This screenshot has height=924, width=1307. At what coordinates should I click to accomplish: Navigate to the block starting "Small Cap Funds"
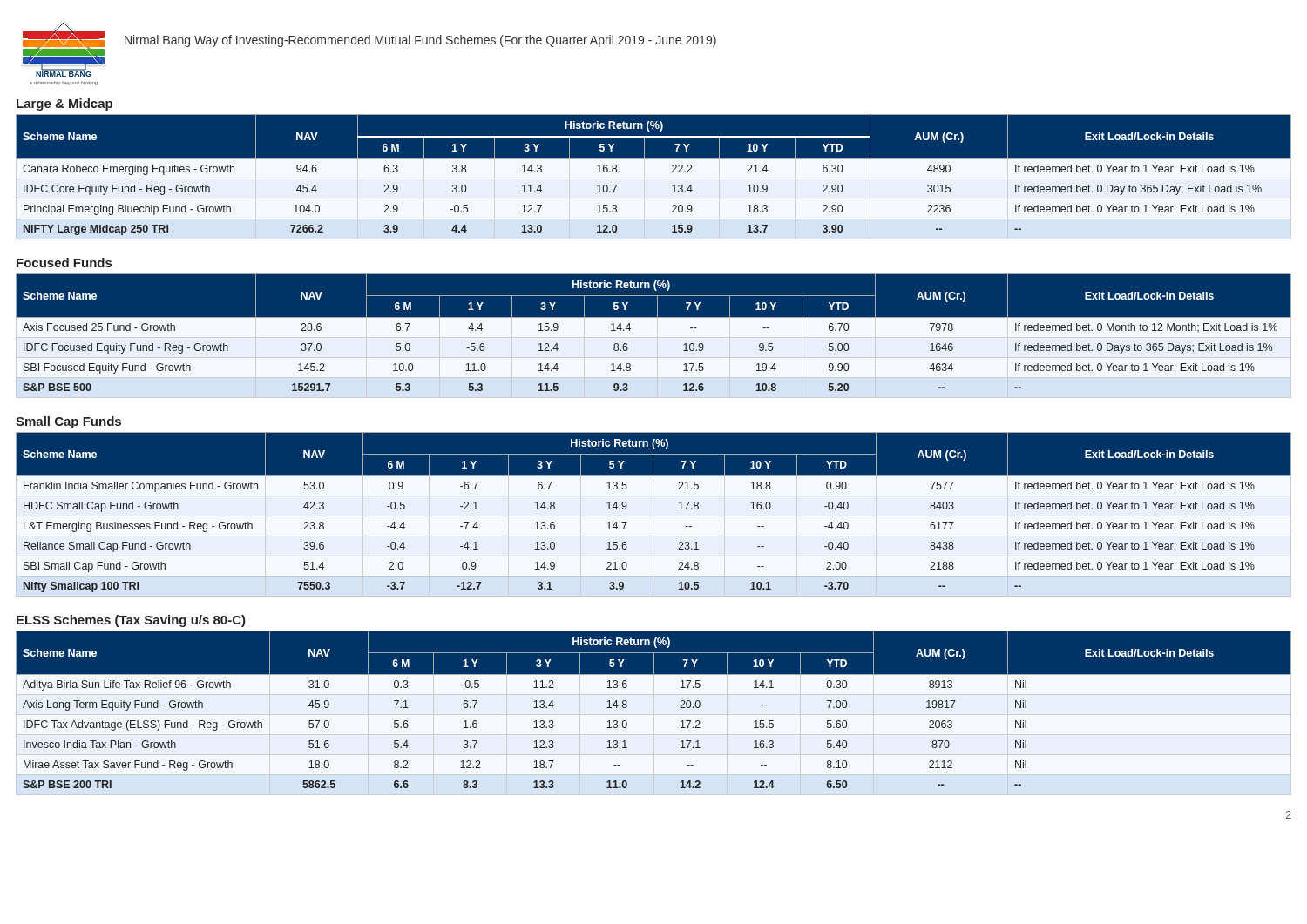point(69,421)
